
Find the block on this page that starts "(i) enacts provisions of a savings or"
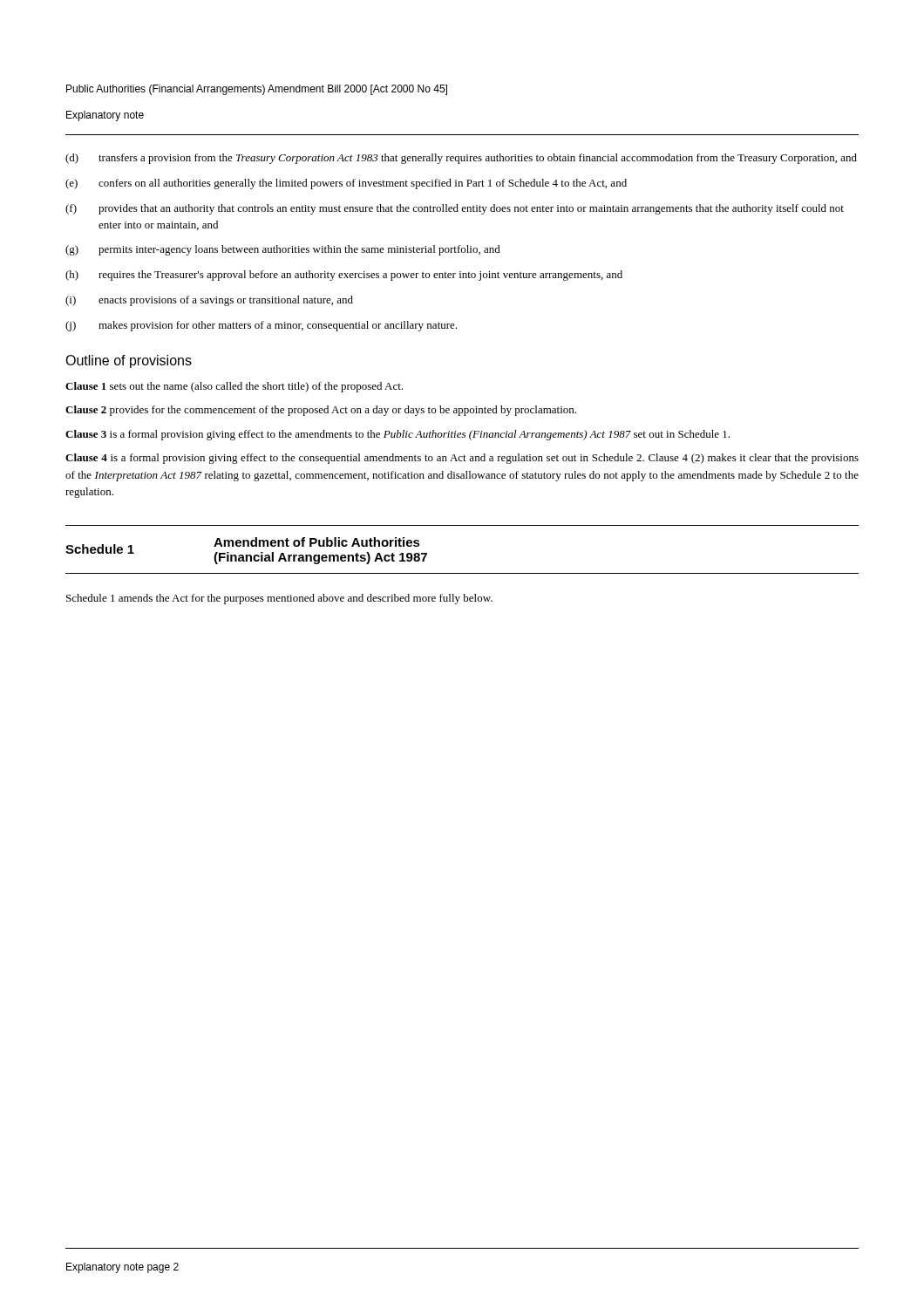pyautogui.click(x=209, y=301)
